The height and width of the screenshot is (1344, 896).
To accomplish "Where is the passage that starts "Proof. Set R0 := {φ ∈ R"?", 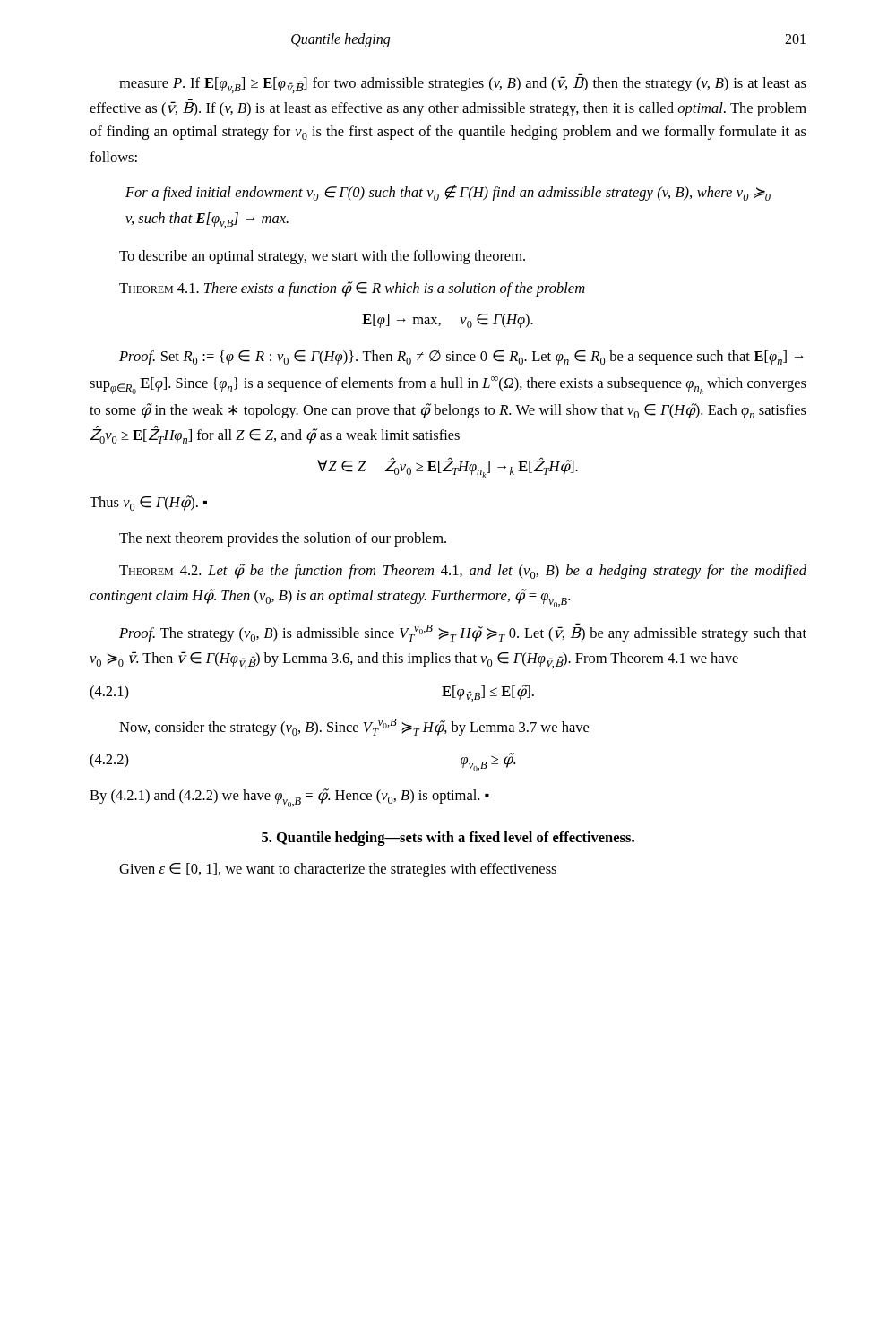I will [448, 397].
